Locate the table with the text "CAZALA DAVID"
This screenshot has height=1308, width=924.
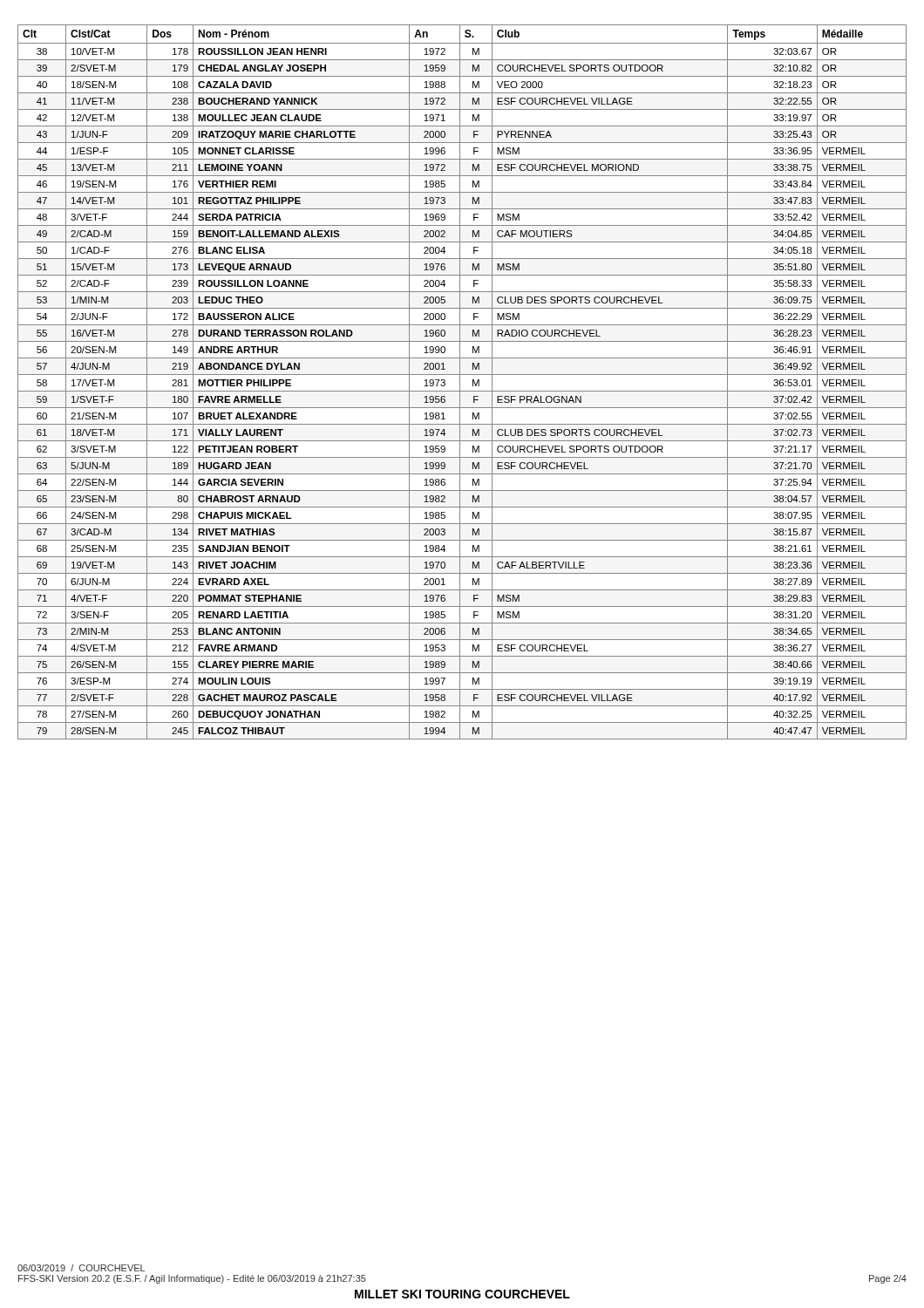click(x=462, y=374)
